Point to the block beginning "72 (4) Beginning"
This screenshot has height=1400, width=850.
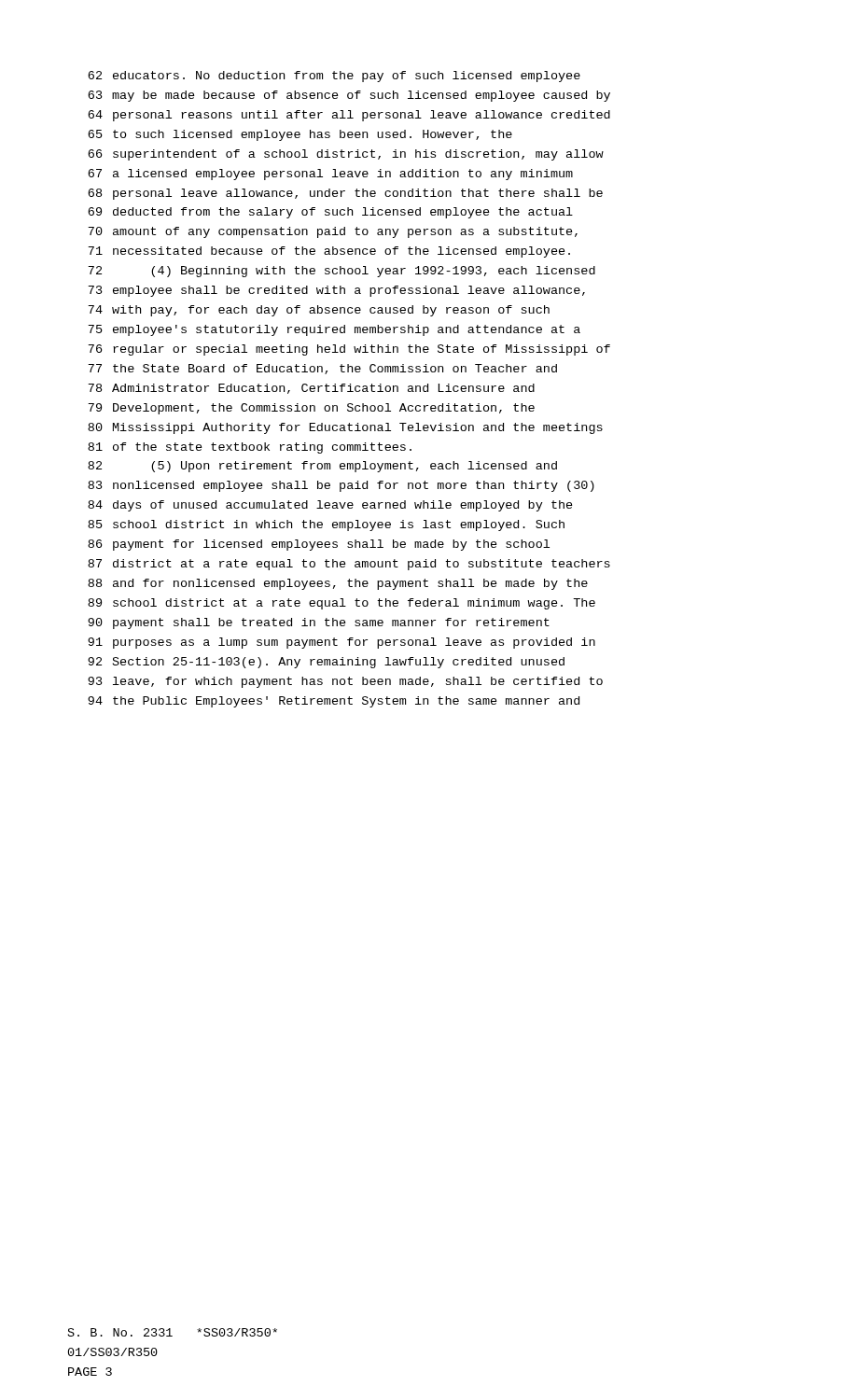tap(425, 360)
